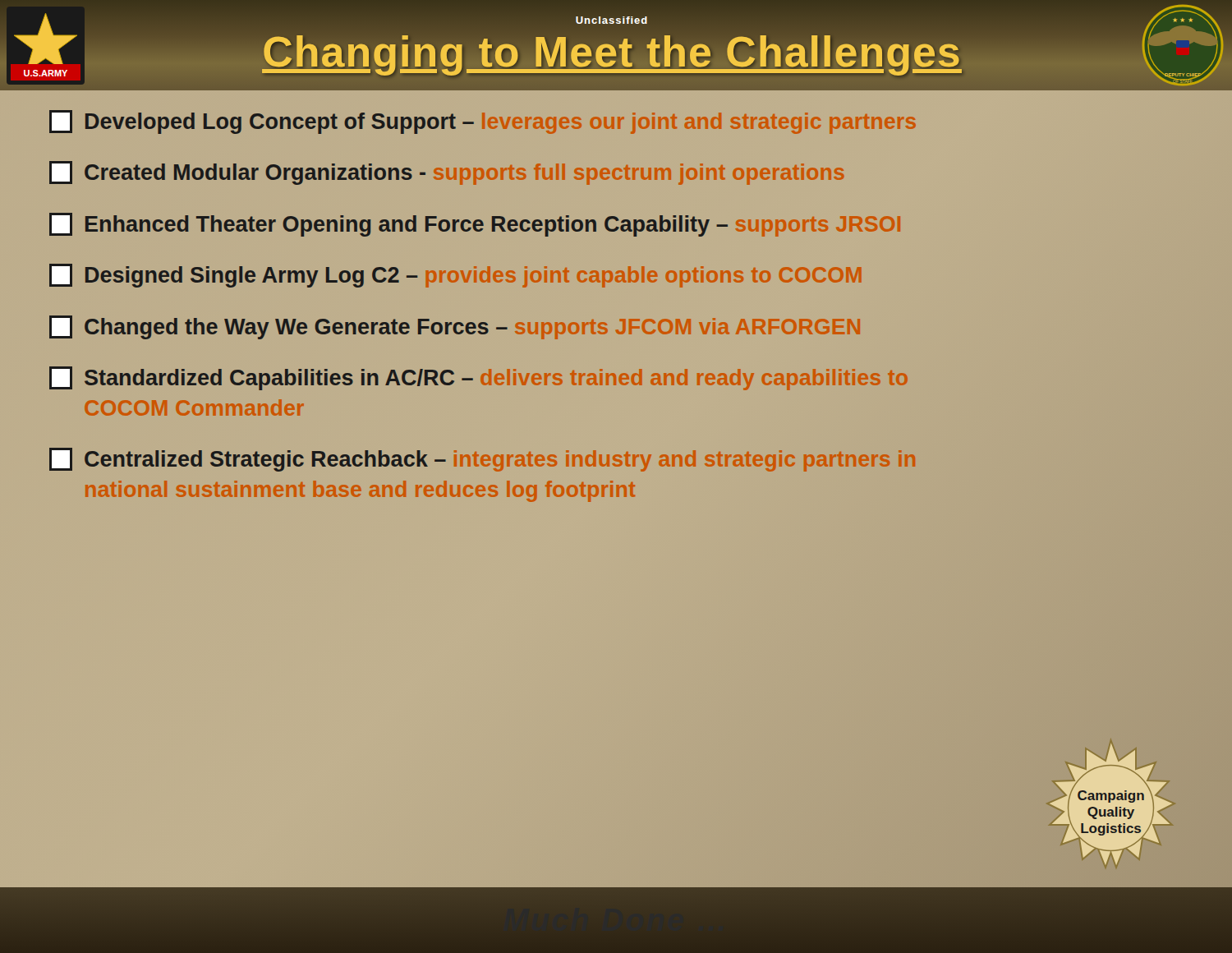Point to the element starting "Centralized Strategic Reachback – integrates industry and strategic"
Image resolution: width=1232 pixels, height=953 pixels.
click(483, 474)
